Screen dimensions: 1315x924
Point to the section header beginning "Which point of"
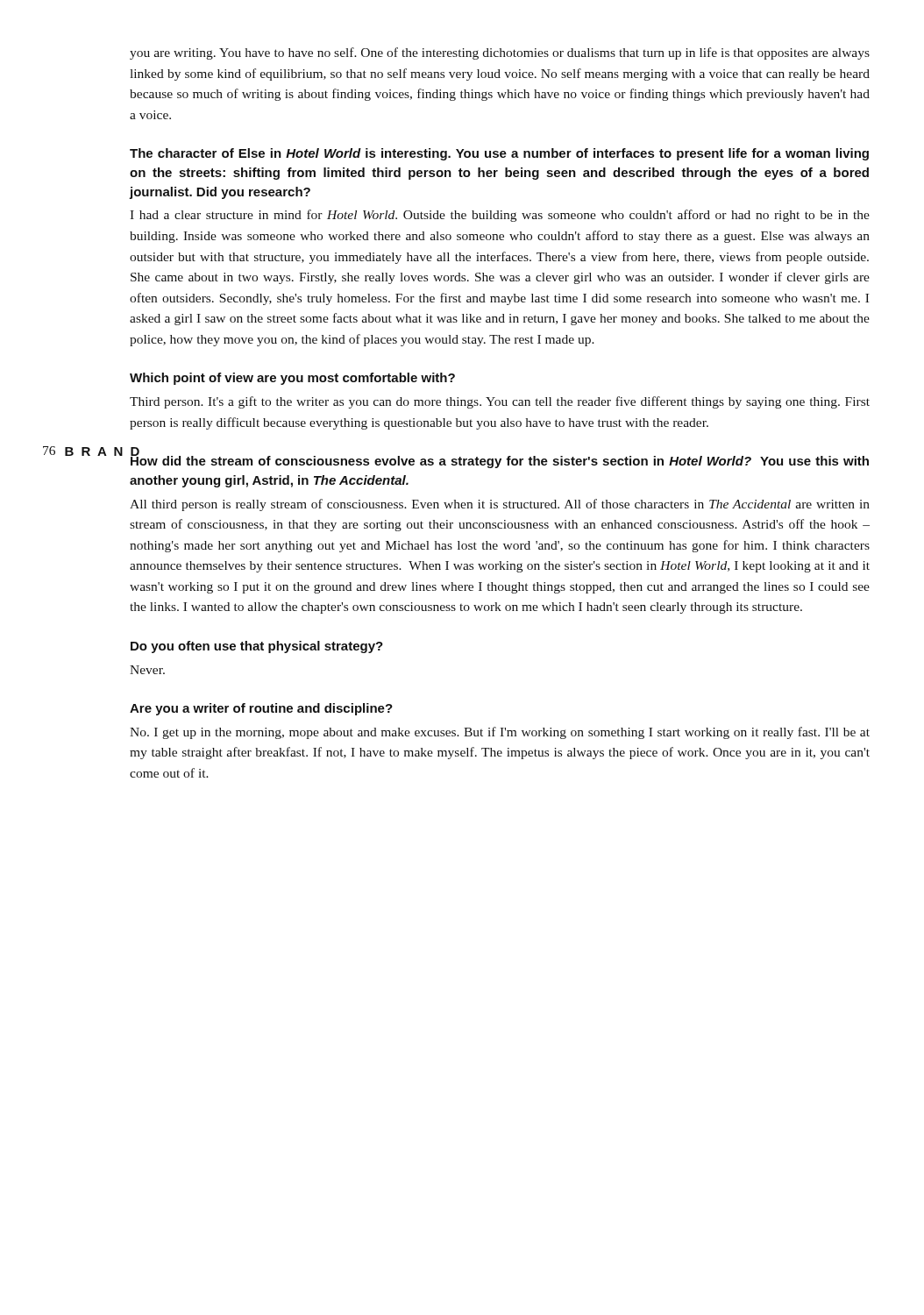pos(293,378)
